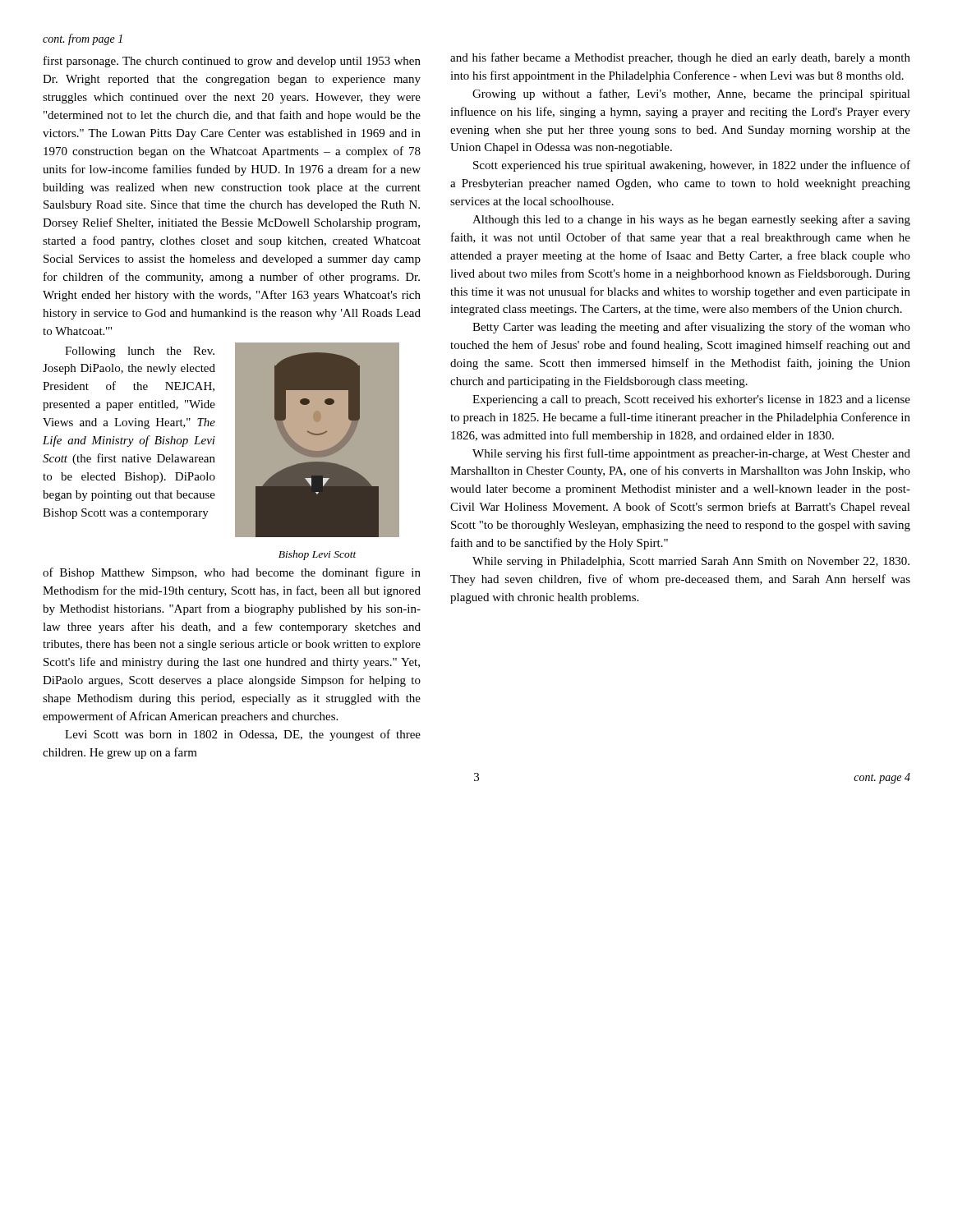Find the block on this page that starts "and his father became"
The image size is (953, 1232).
tap(680, 328)
